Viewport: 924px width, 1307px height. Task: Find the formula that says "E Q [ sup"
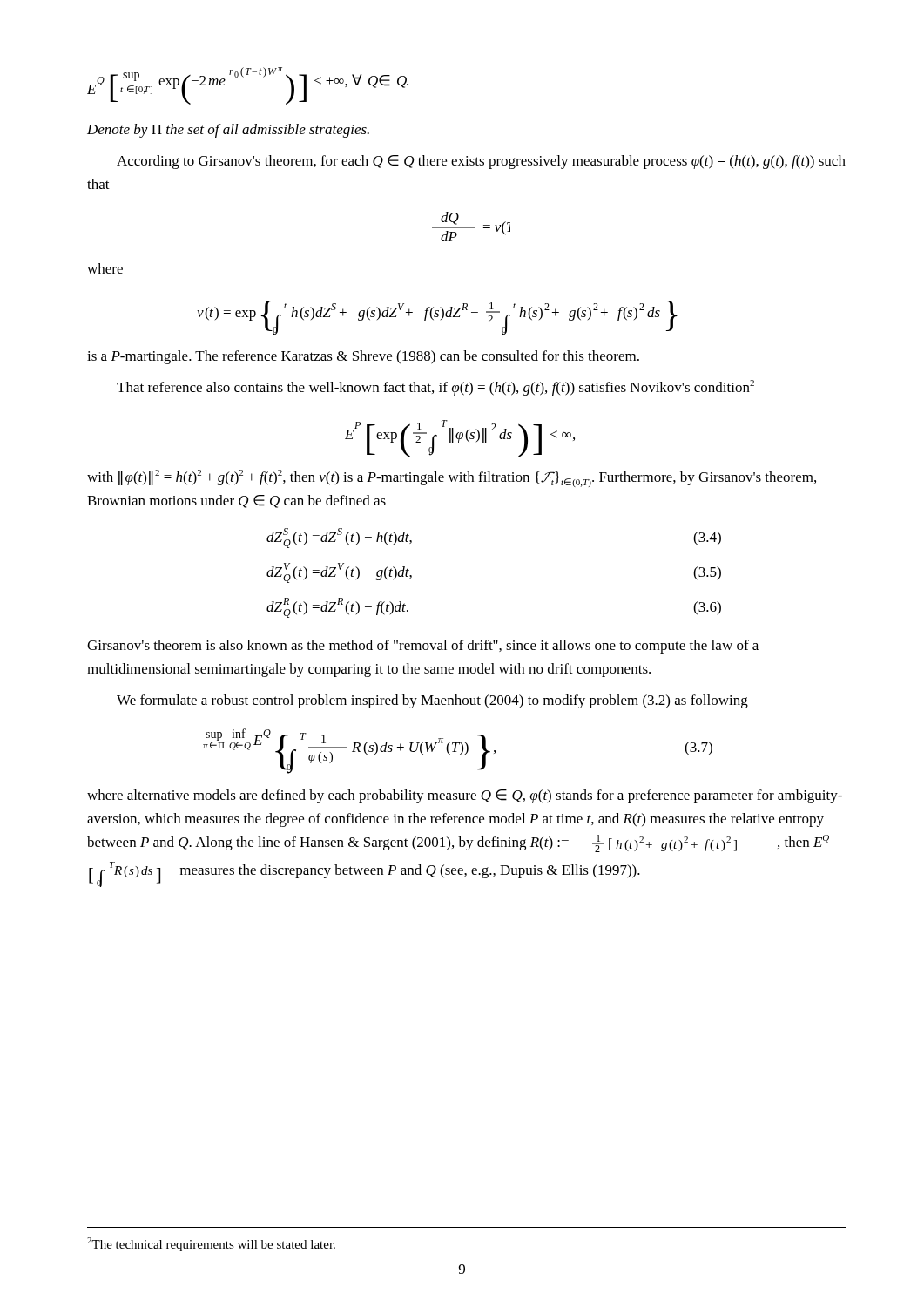(279, 84)
